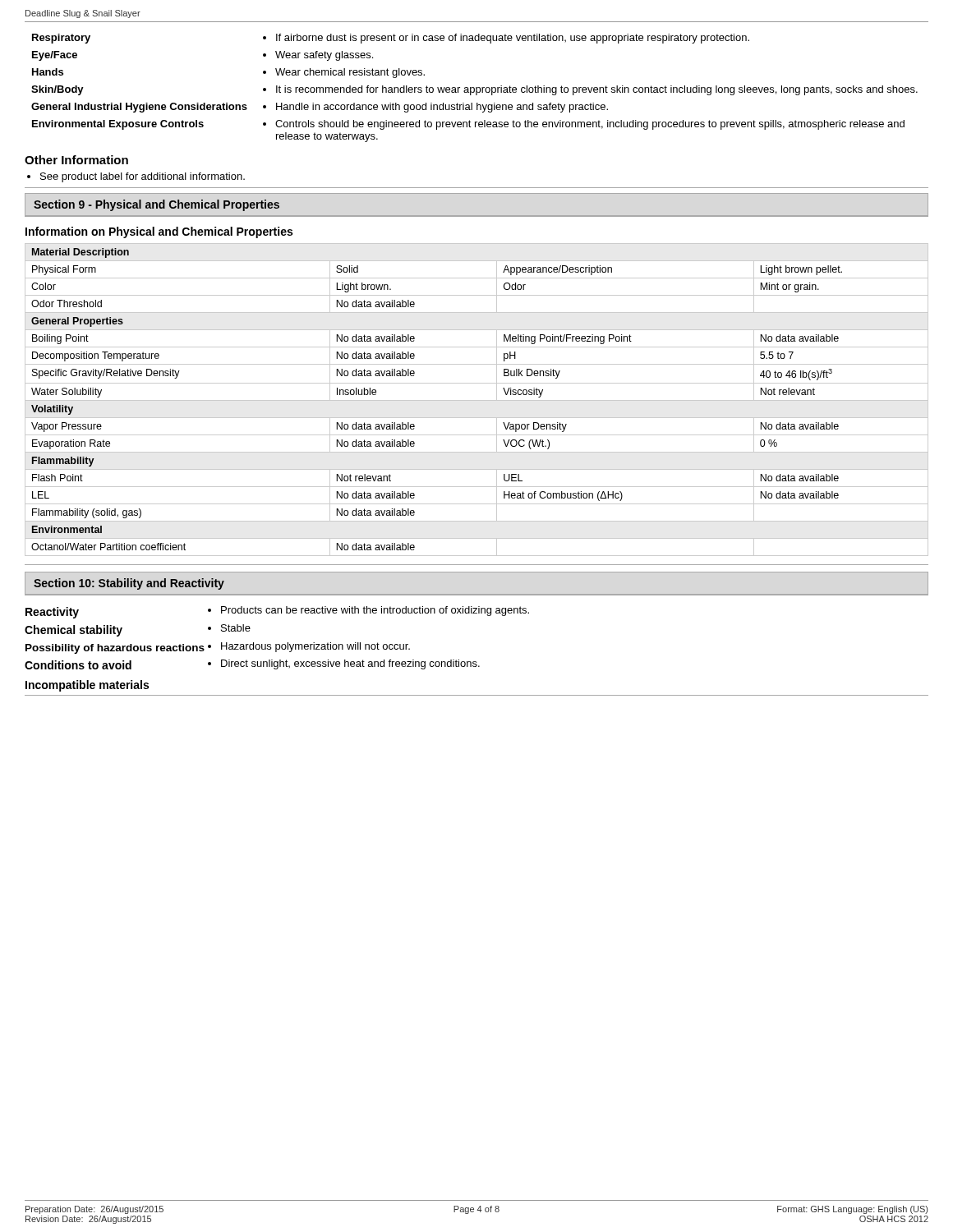Navigate to the element starting "Conditions to avoid"
This screenshot has width=953, height=1232.
coord(78,665)
